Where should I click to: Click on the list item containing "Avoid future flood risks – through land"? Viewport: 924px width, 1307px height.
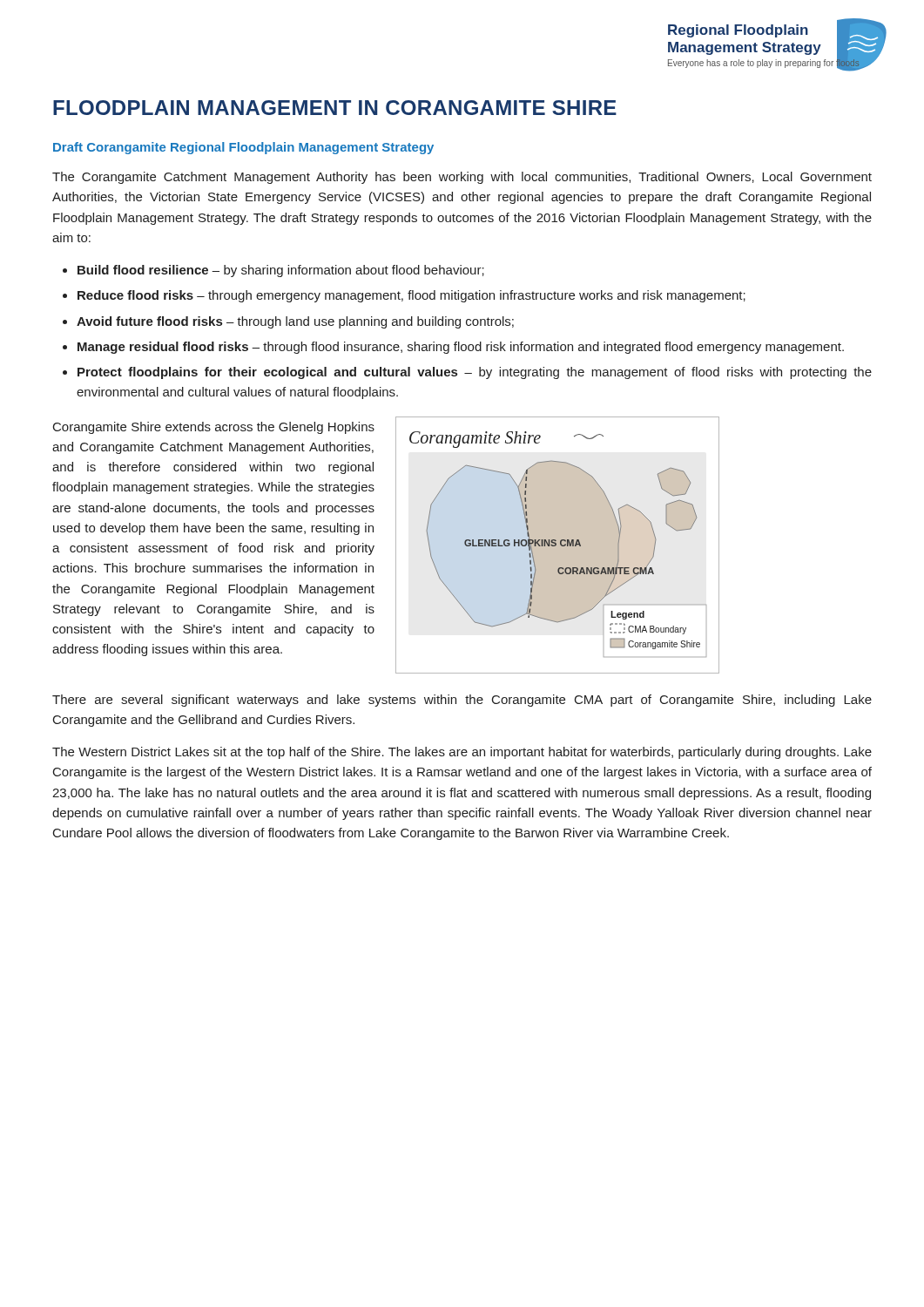pos(296,321)
